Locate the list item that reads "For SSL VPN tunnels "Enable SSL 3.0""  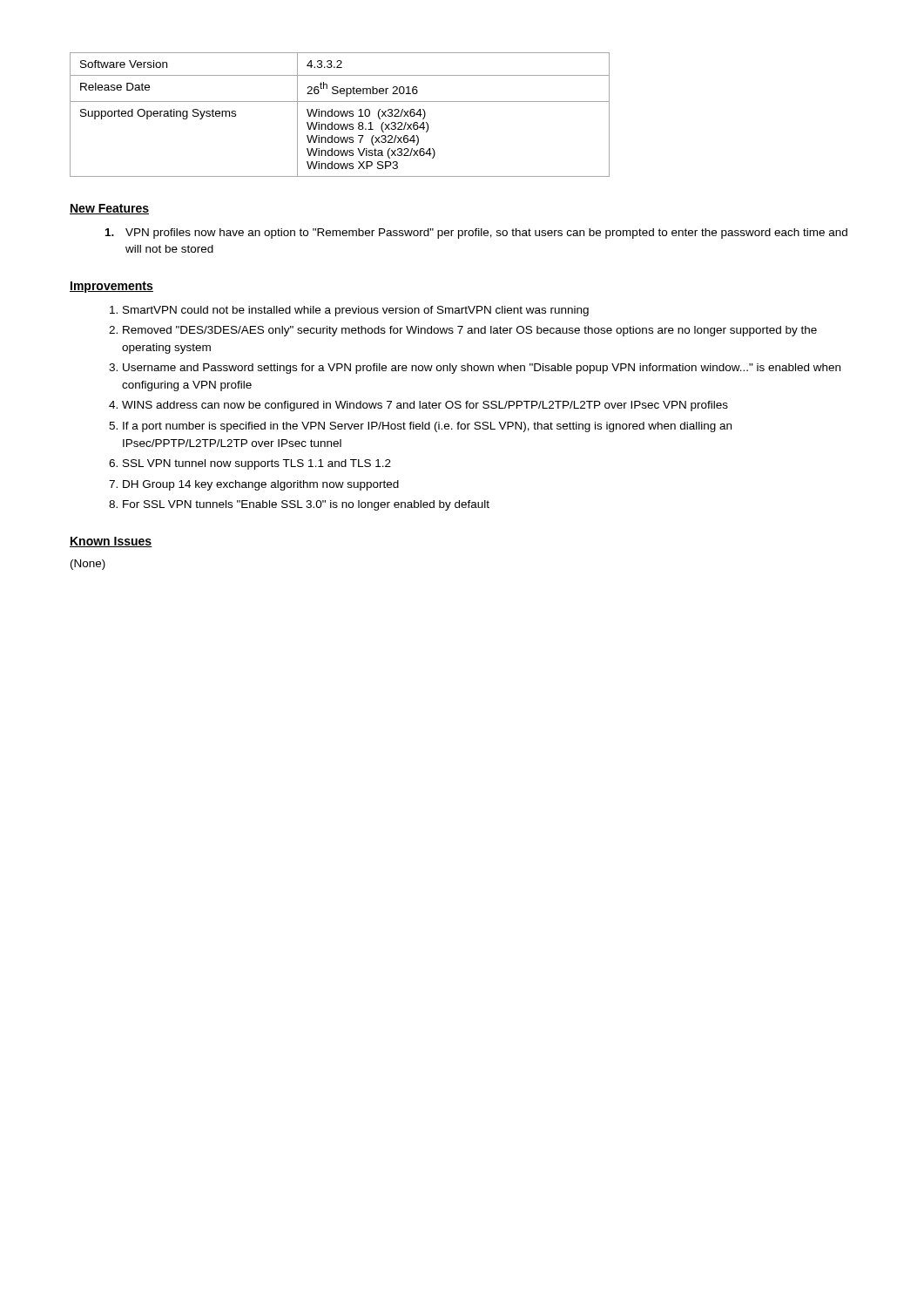pos(488,505)
